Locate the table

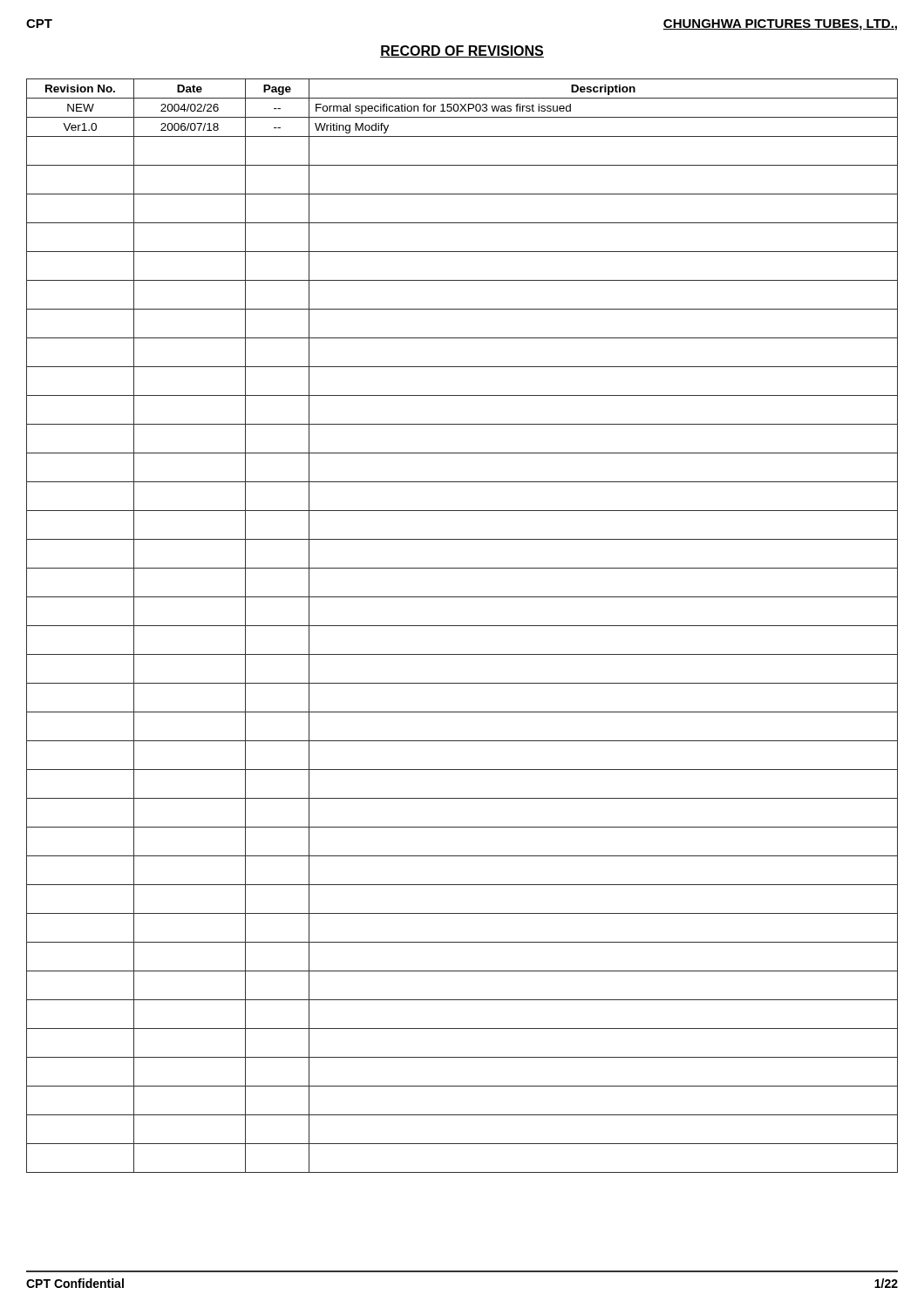pyautogui.click(x=462, y=626)
